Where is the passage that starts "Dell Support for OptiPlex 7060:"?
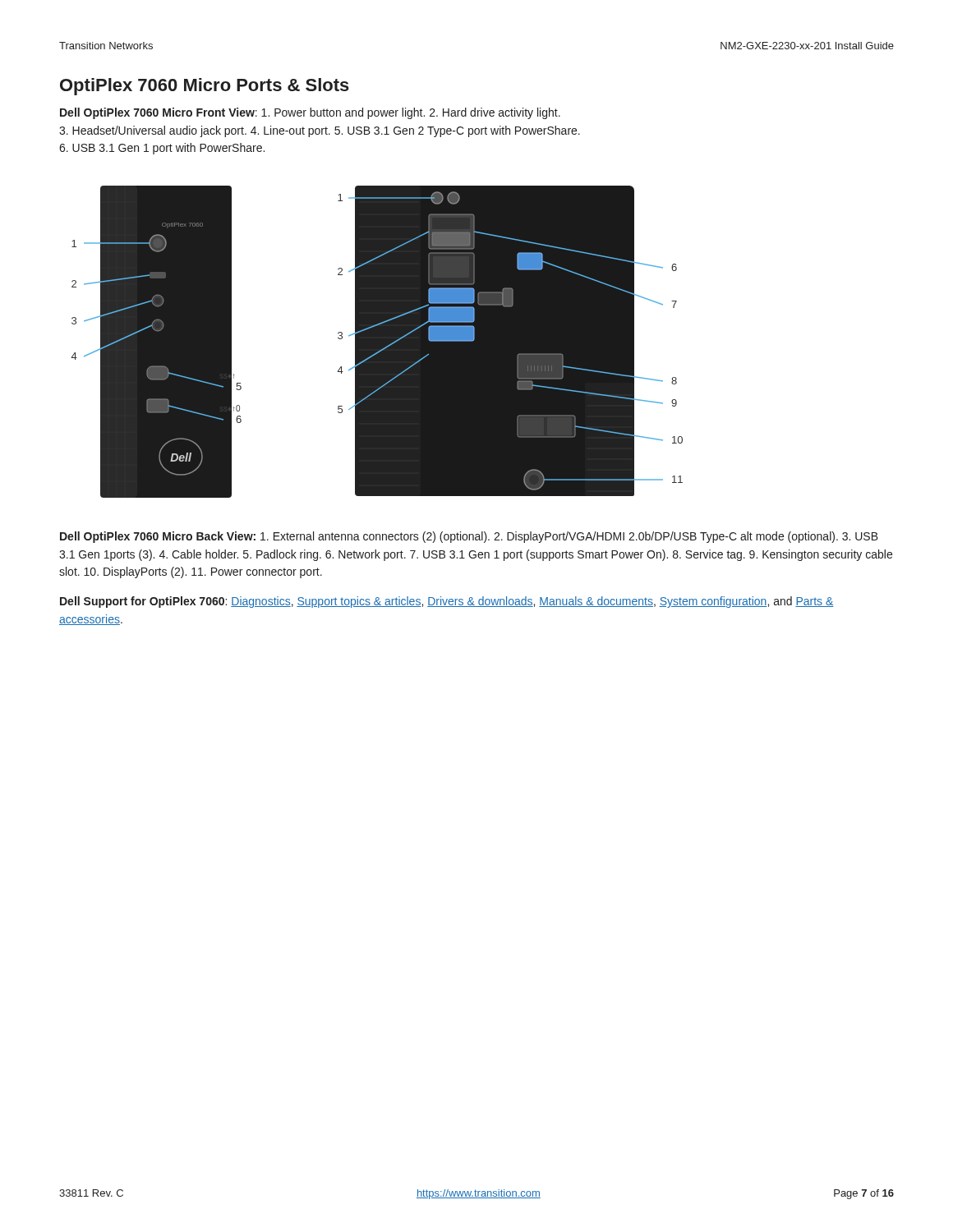 pyautogui.click(x=446, y=610)
